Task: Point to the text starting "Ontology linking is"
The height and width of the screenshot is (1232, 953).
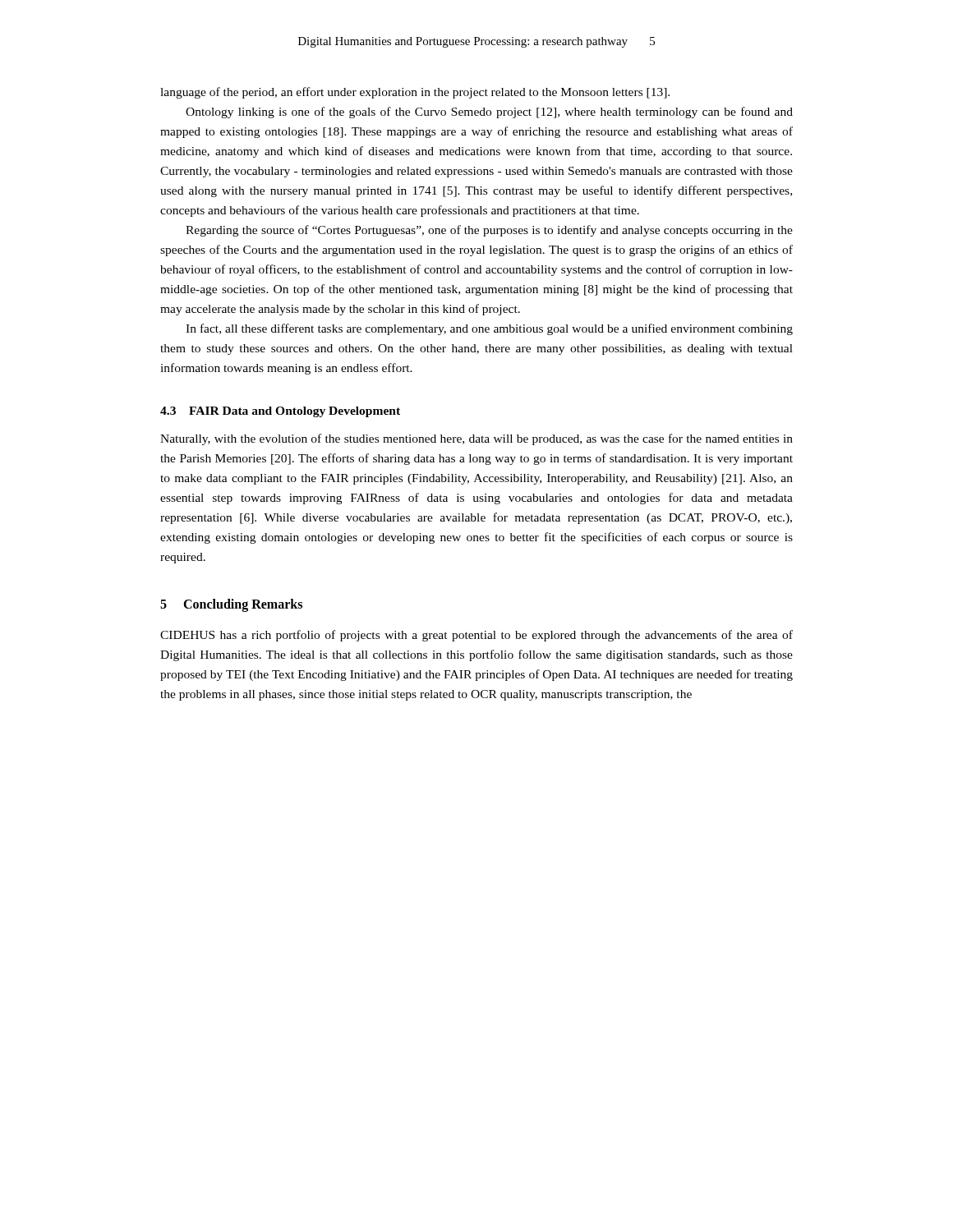Action: (476, 161)
